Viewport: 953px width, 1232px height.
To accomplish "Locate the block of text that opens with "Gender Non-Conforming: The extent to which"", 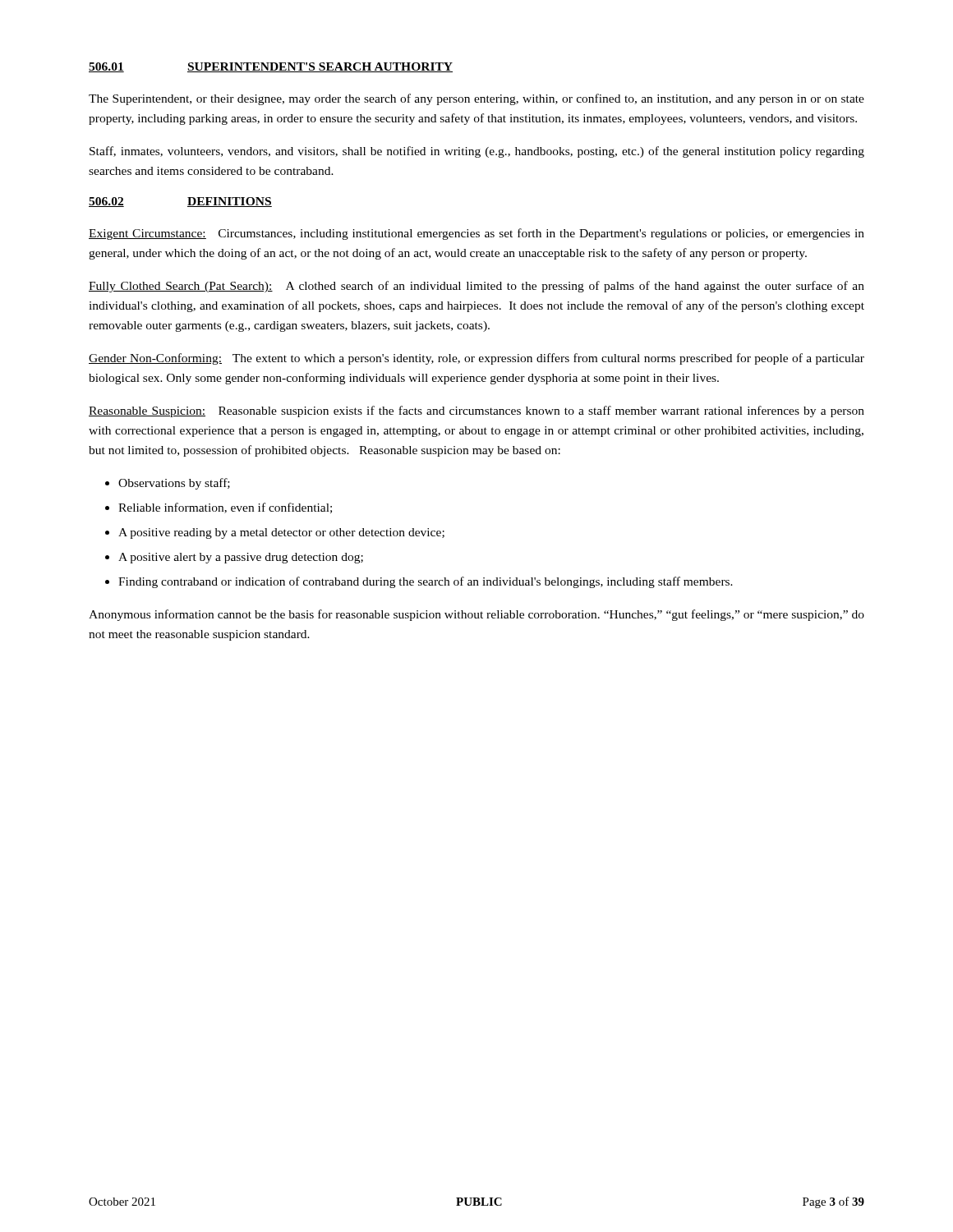I will click(476, 368).
